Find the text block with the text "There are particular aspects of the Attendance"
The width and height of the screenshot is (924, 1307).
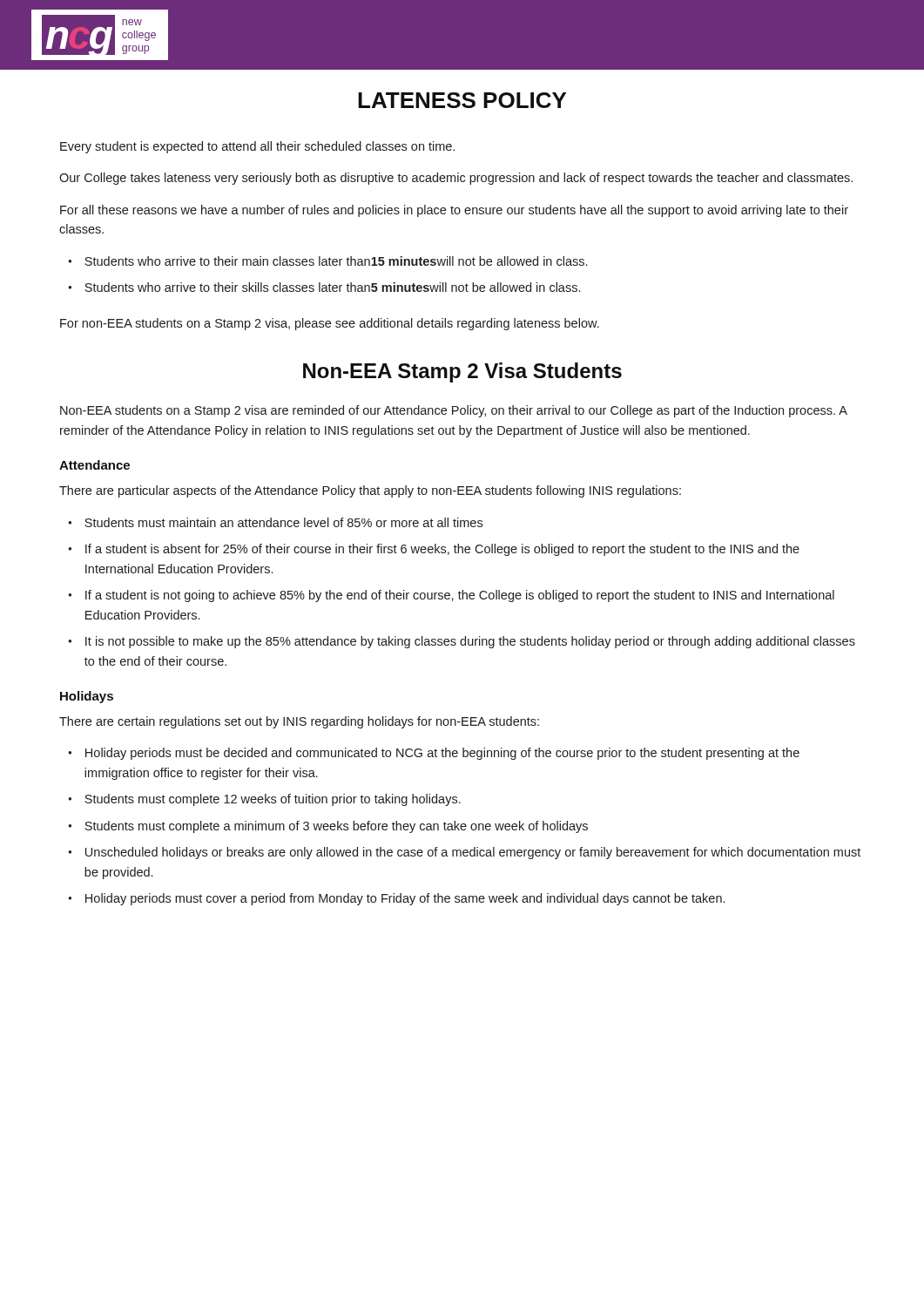pyautogui.click(x=371, y=491)
